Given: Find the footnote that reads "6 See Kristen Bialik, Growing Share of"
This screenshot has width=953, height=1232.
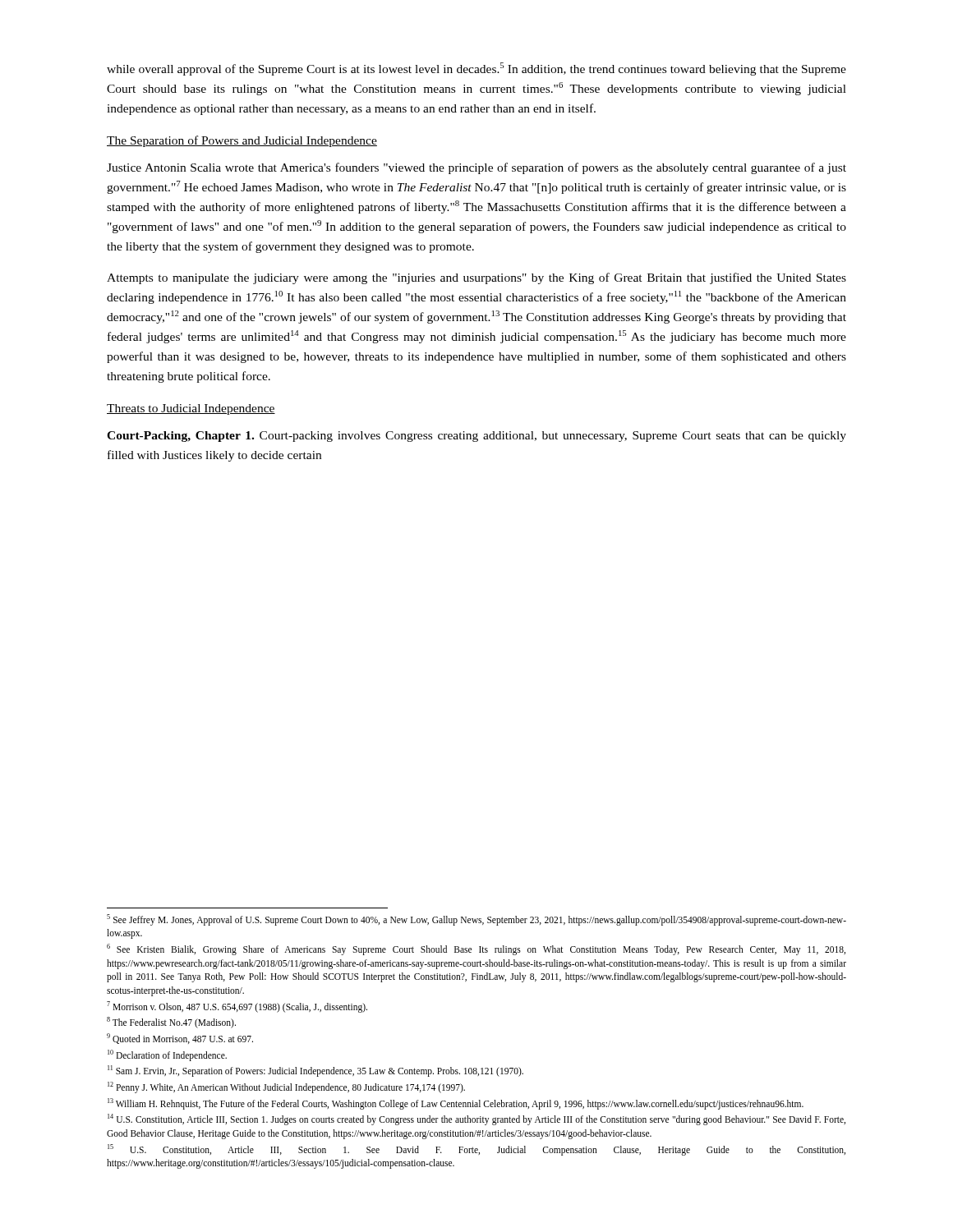Looking at the screenshot, I should 476,969.
